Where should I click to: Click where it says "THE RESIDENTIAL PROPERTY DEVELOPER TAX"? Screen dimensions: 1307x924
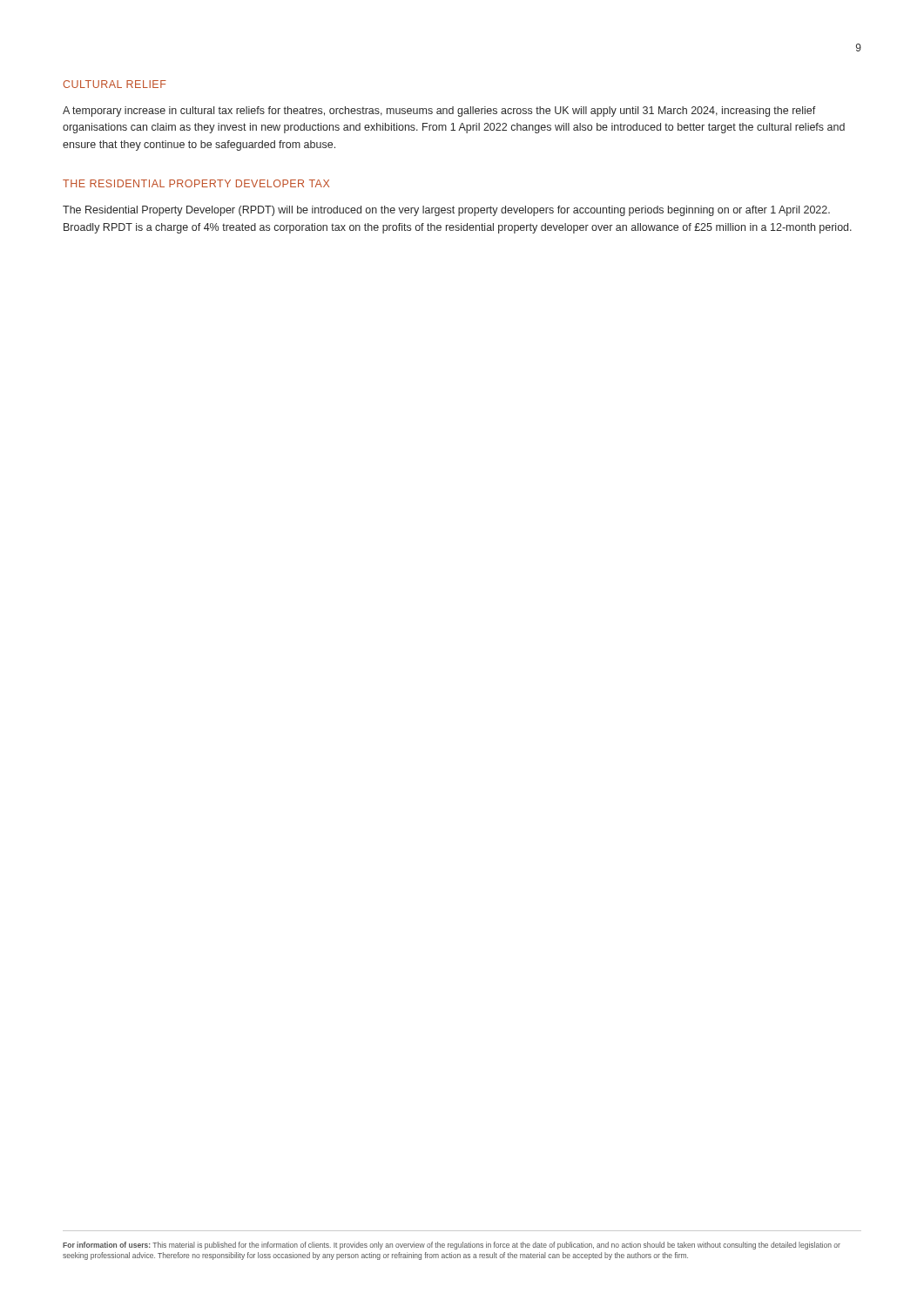click(x=197, y=184)
